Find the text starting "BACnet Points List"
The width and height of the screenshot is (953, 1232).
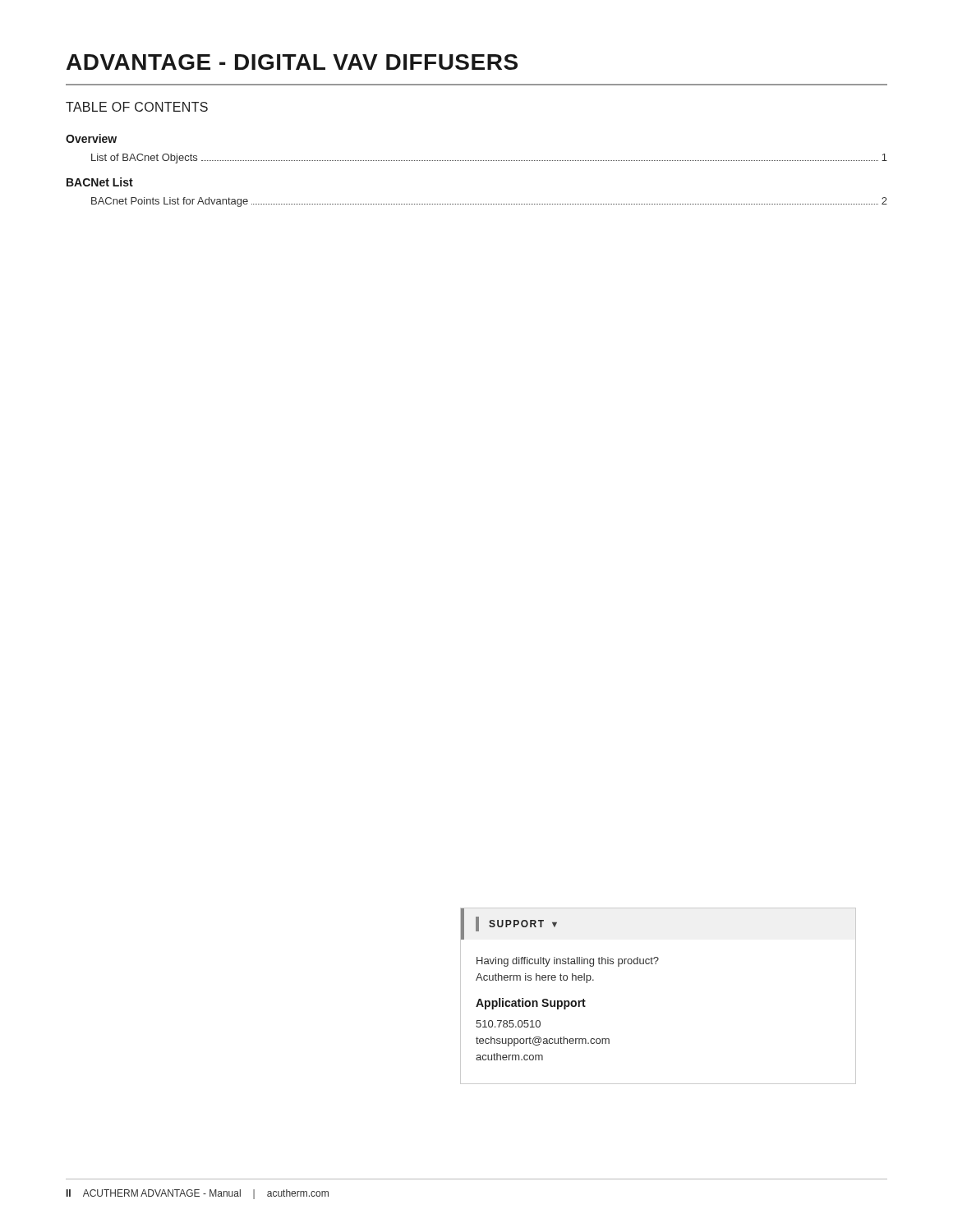[489, 201]
